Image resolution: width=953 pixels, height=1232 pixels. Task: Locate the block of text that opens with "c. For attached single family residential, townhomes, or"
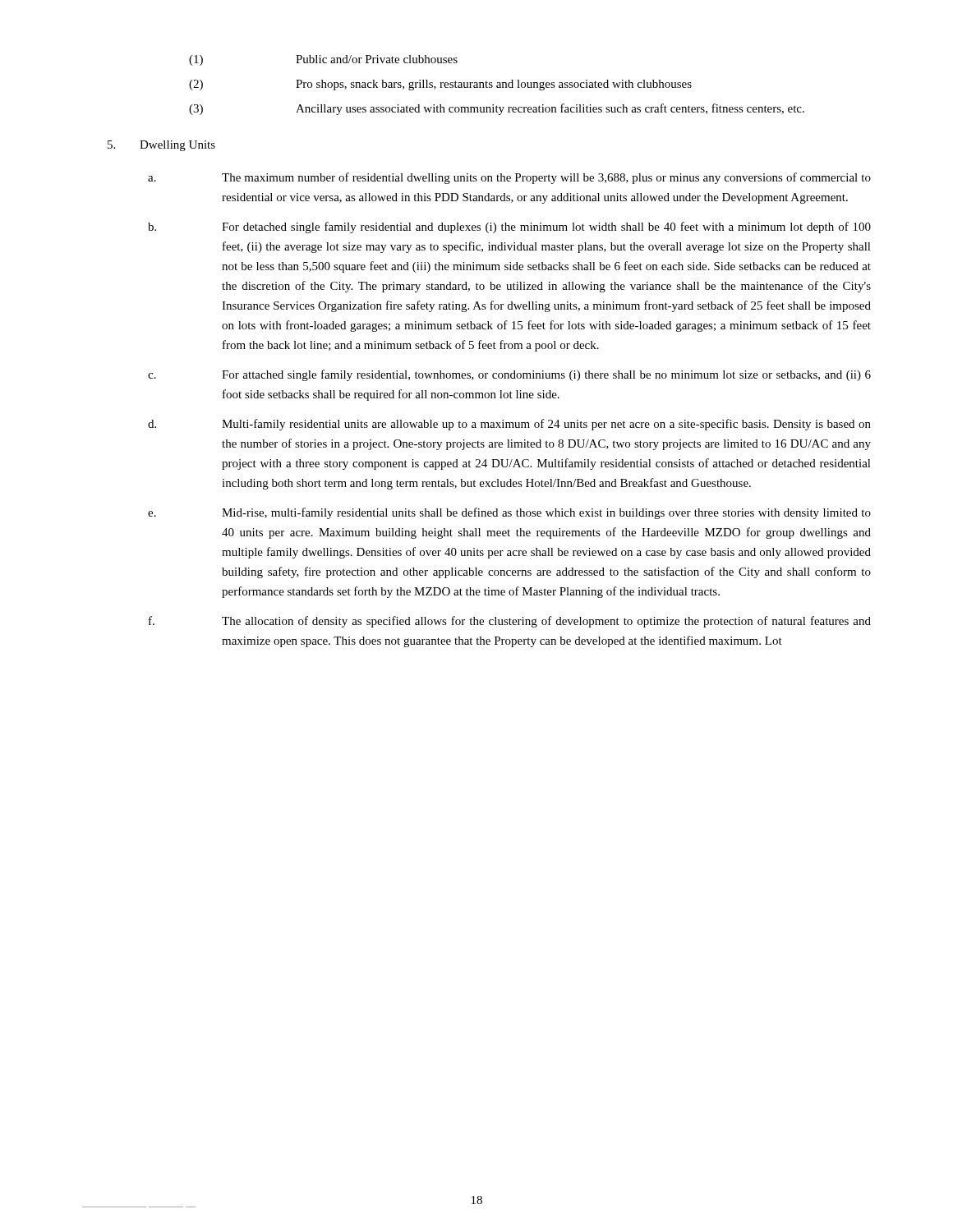[489, 384]
